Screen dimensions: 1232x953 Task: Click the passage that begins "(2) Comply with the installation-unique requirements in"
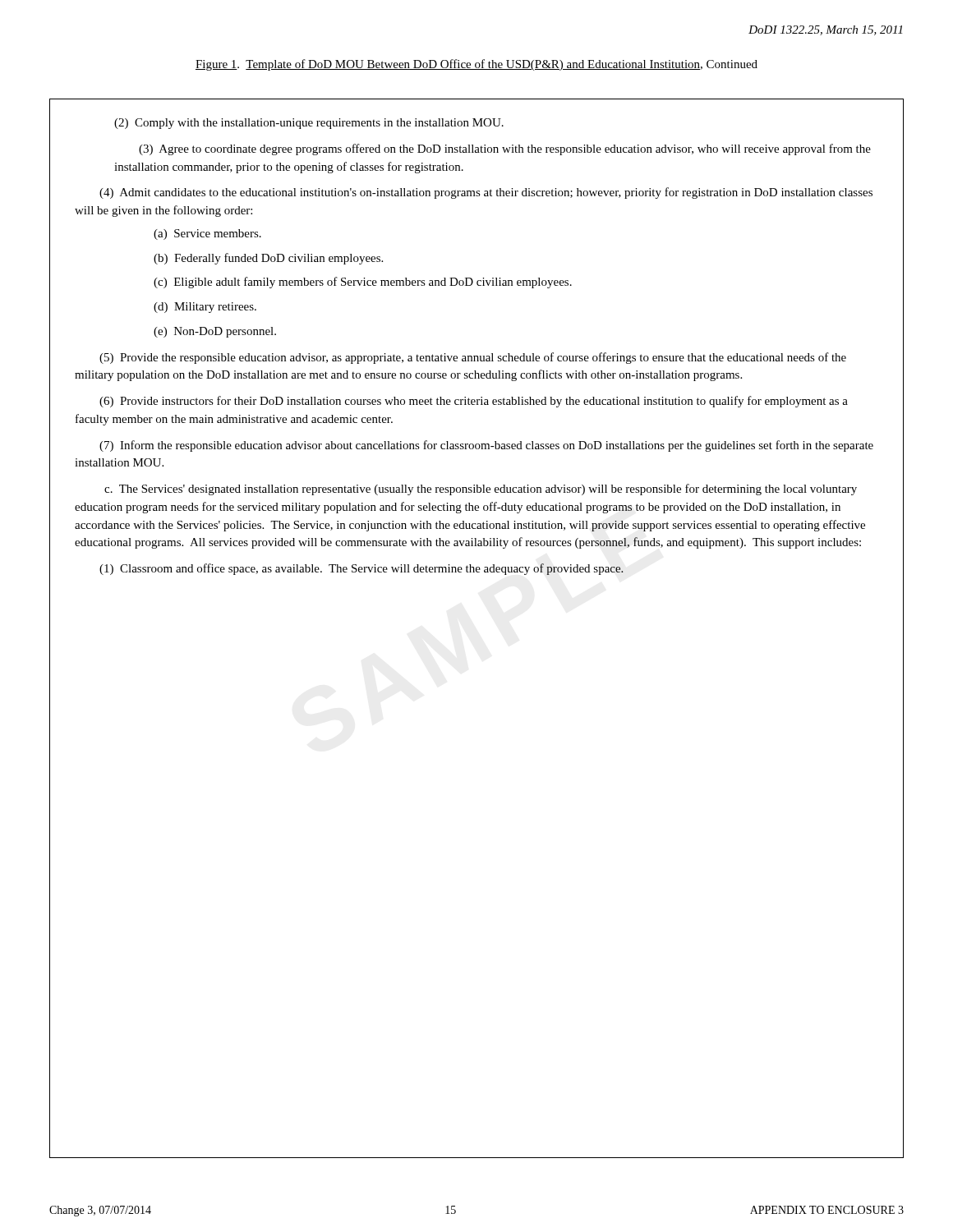pyautogui.click(x=309, y=122)
